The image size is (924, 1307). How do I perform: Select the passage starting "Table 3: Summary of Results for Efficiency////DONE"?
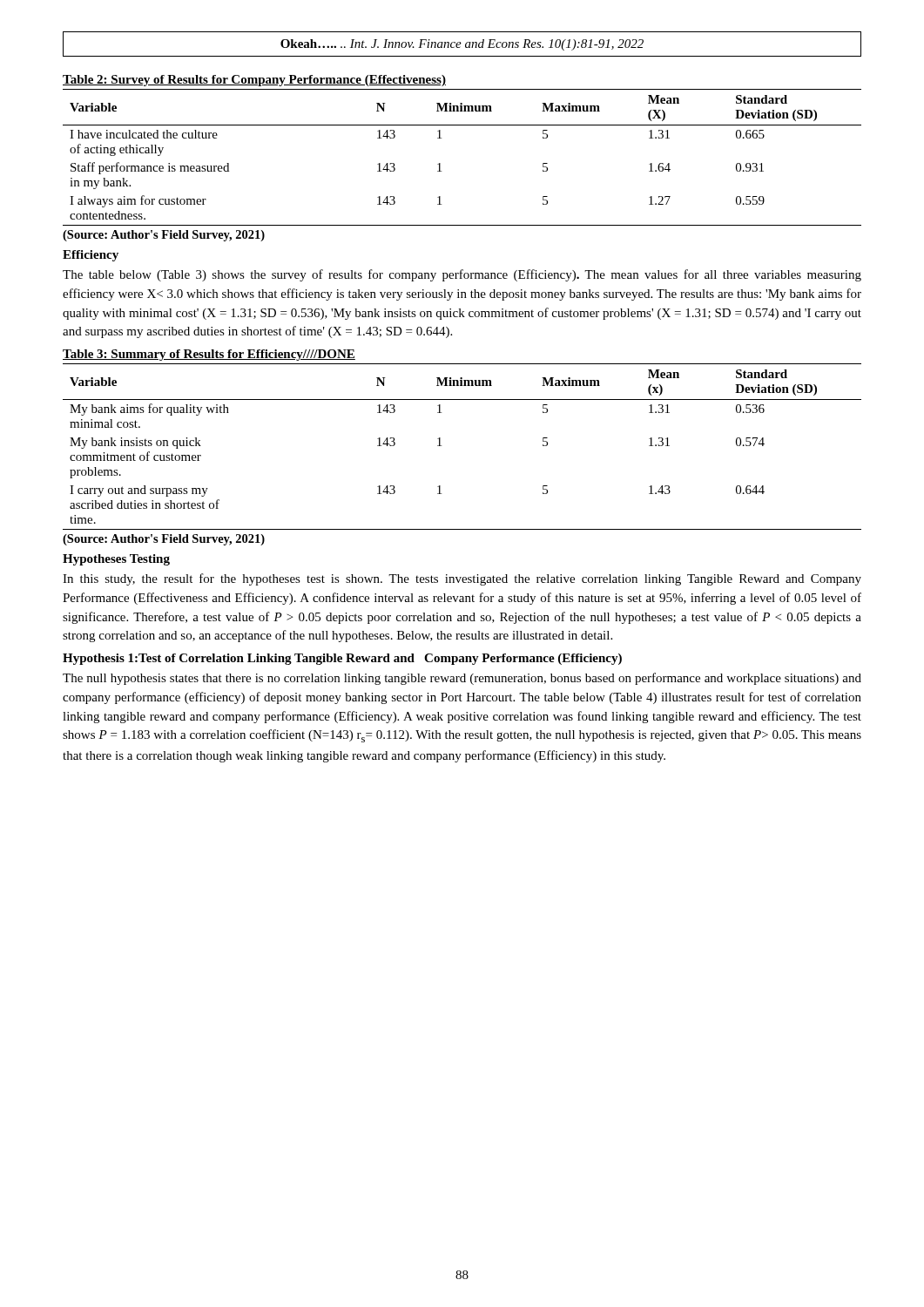coord(209,354)
